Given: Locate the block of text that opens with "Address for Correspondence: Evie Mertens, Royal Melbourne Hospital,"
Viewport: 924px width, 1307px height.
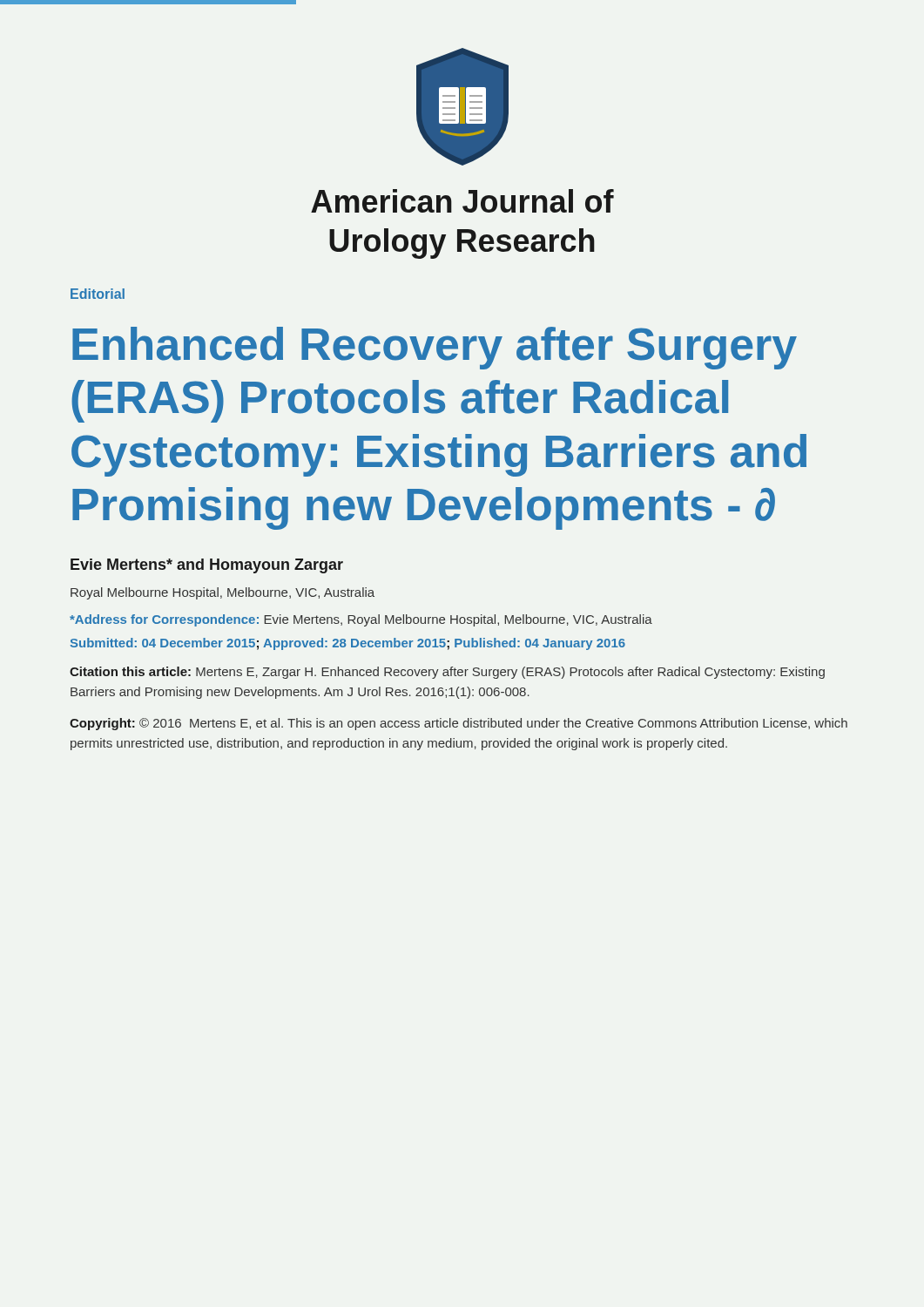Looking at the screenshot, I should [x=361, y=619].
